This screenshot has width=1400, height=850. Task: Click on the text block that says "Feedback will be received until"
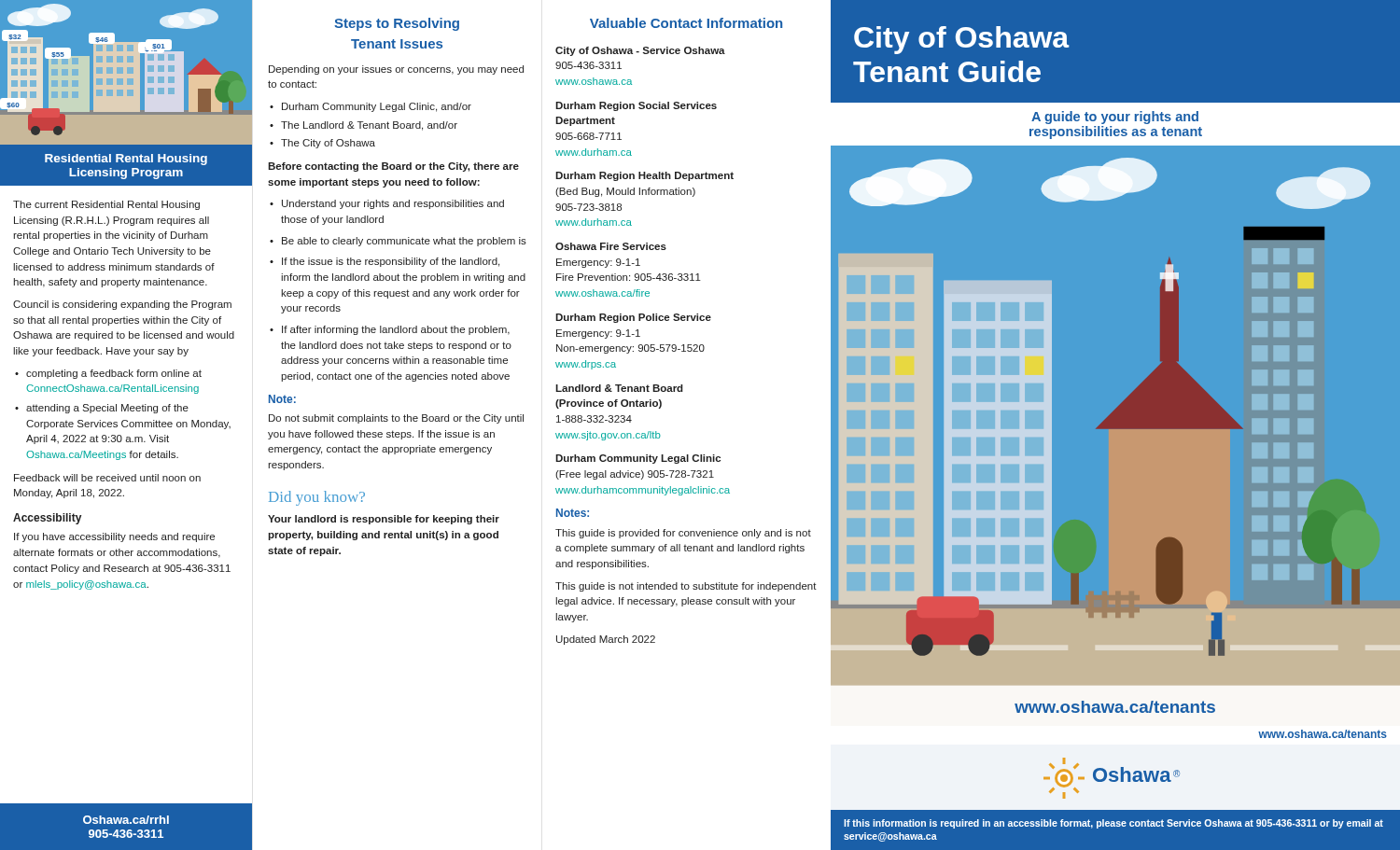click(107, 485)
